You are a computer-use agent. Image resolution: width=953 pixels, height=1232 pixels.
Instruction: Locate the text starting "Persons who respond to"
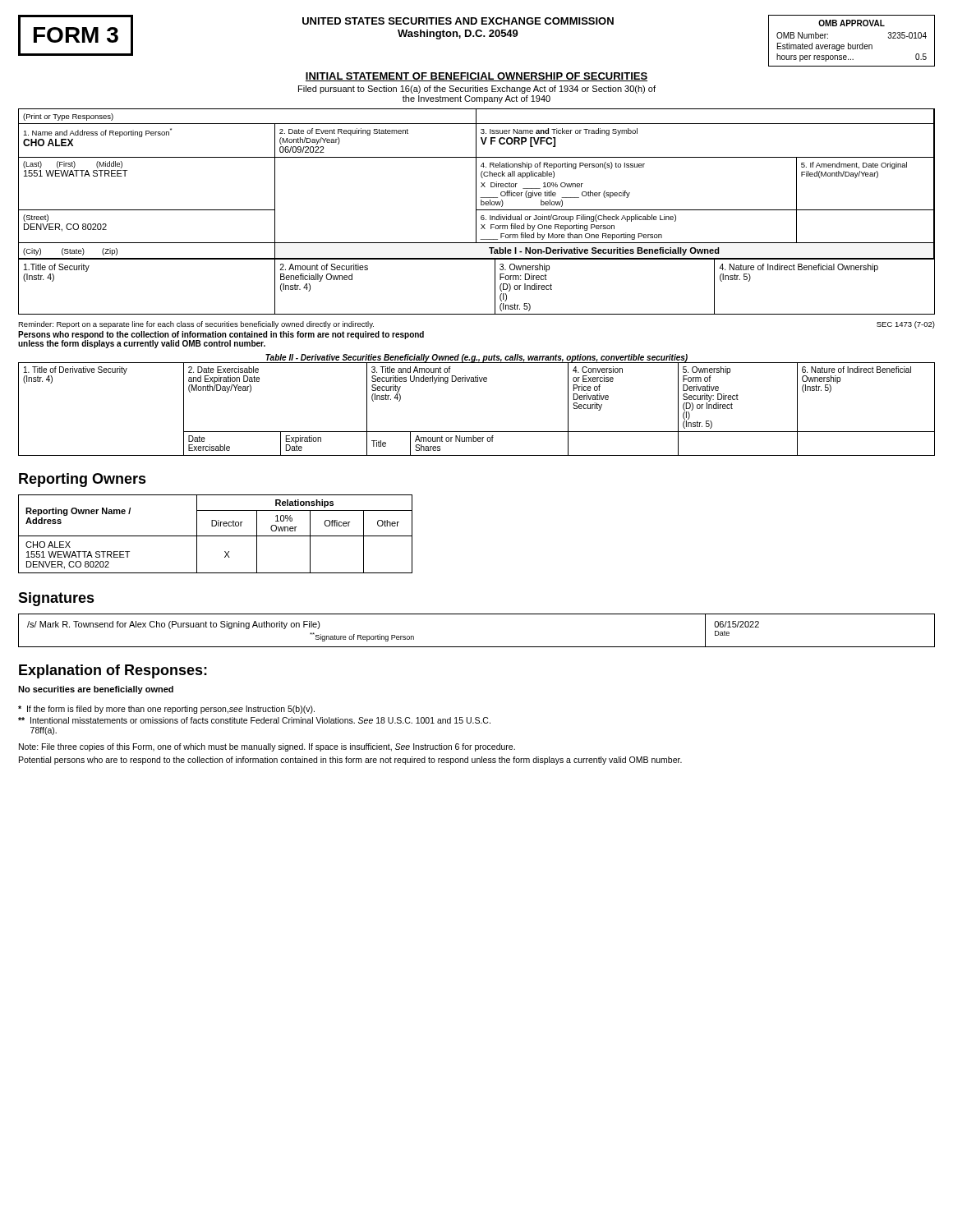pyautogui.click(x=221, y=339)
